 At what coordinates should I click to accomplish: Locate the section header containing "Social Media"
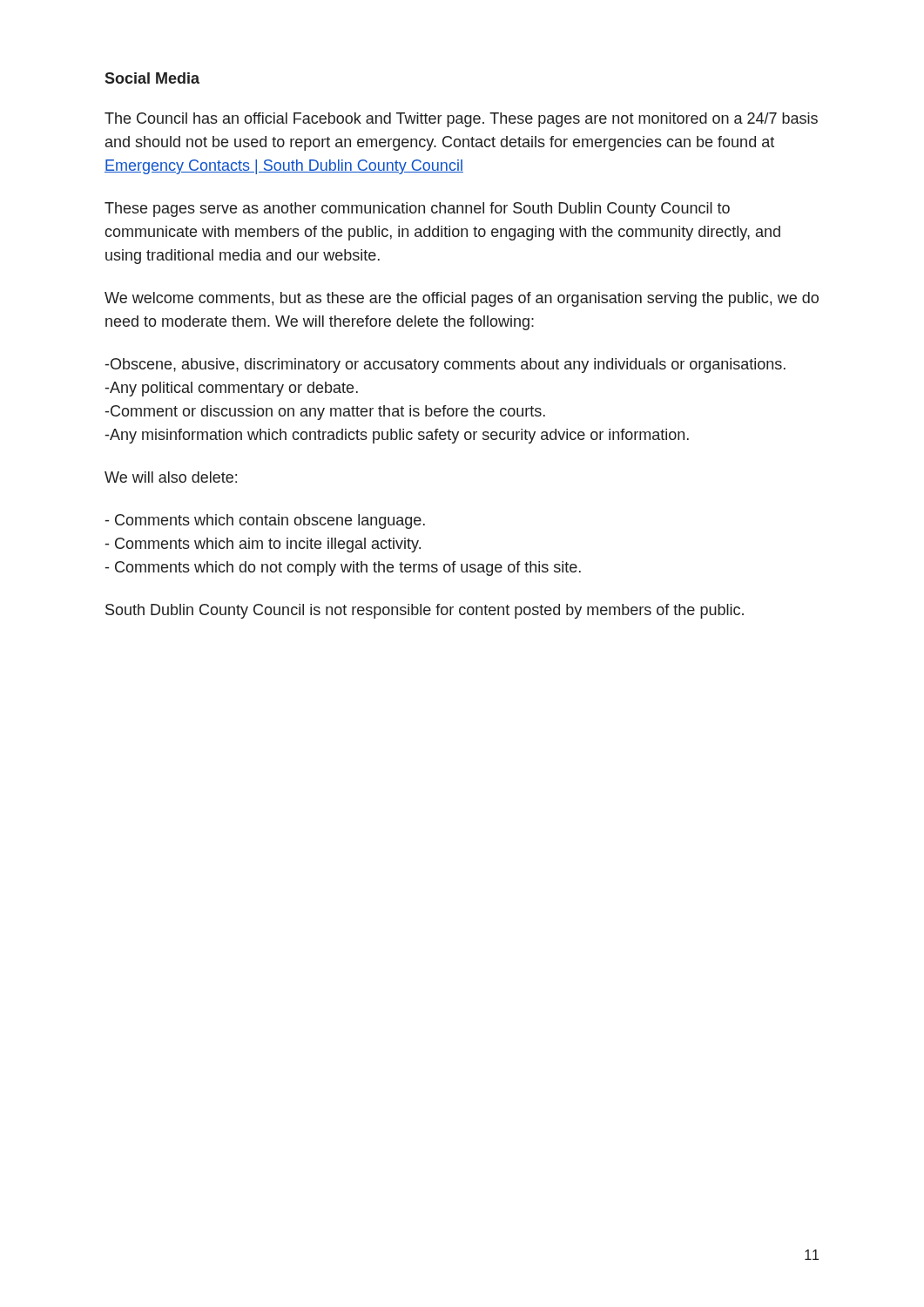[x=152, y=78]
